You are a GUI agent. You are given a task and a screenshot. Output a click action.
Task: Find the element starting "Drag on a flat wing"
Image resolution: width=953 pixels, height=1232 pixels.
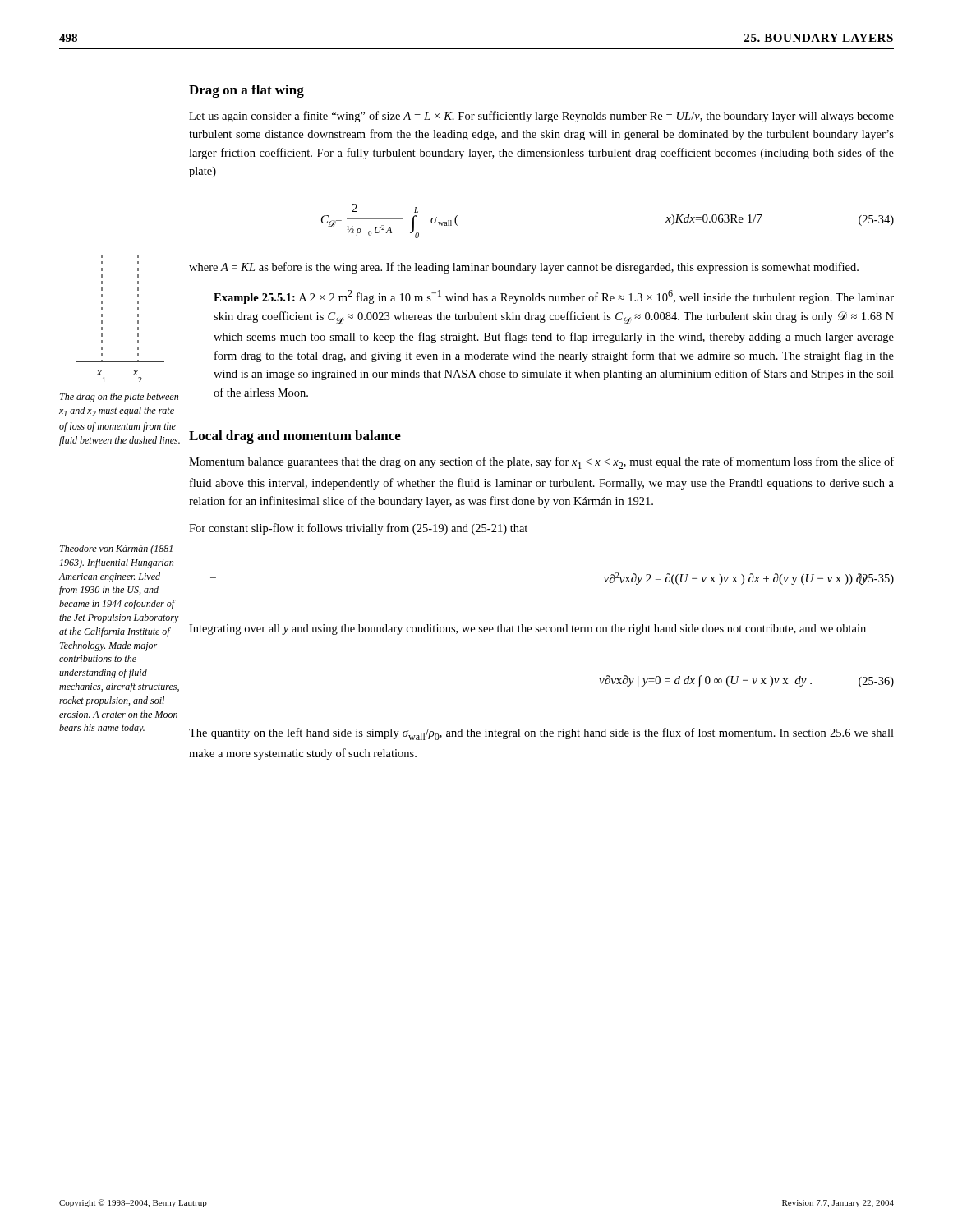click(x=246, y=90)
